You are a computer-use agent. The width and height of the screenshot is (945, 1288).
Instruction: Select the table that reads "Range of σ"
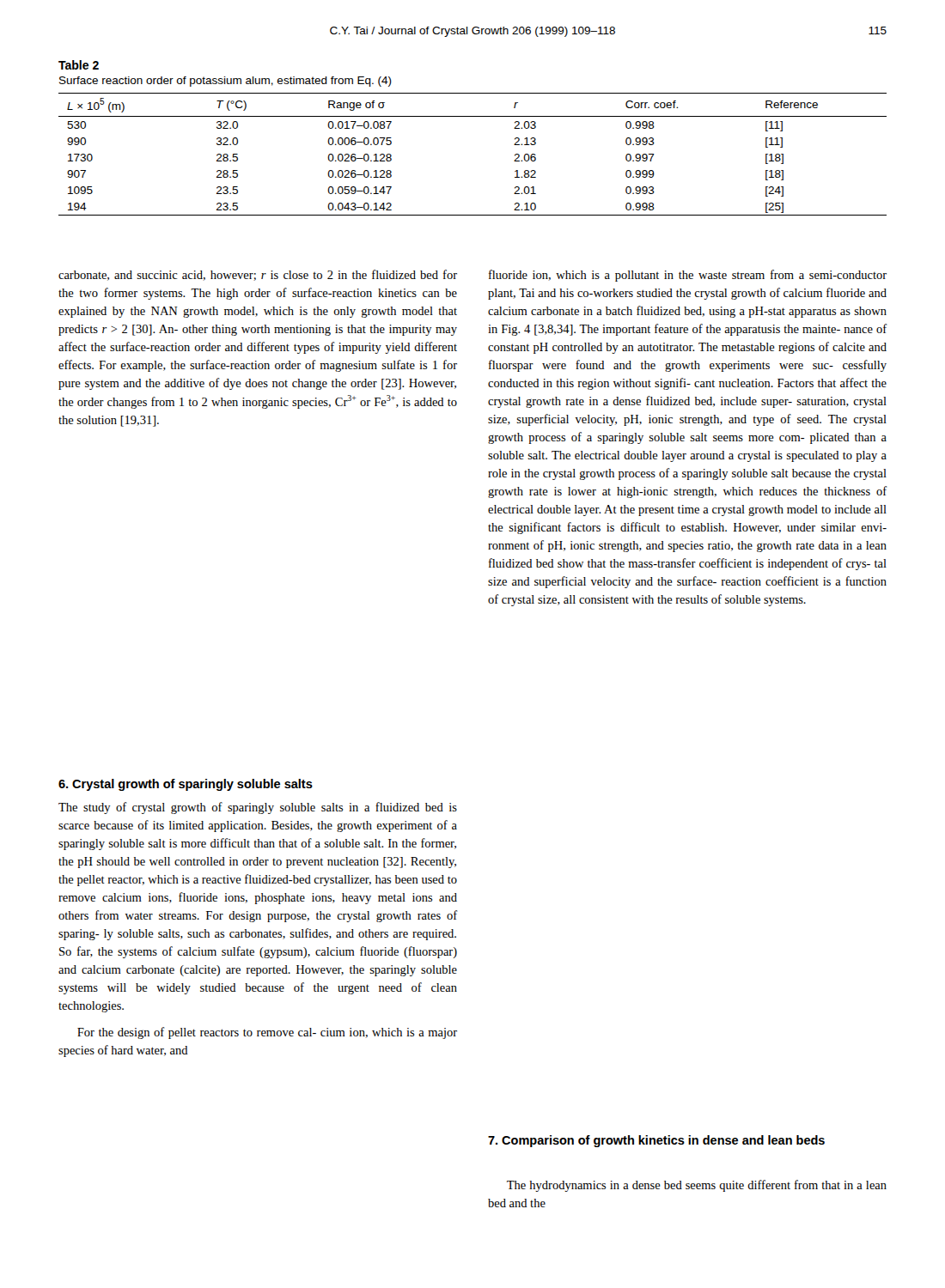tap(472, 154)
